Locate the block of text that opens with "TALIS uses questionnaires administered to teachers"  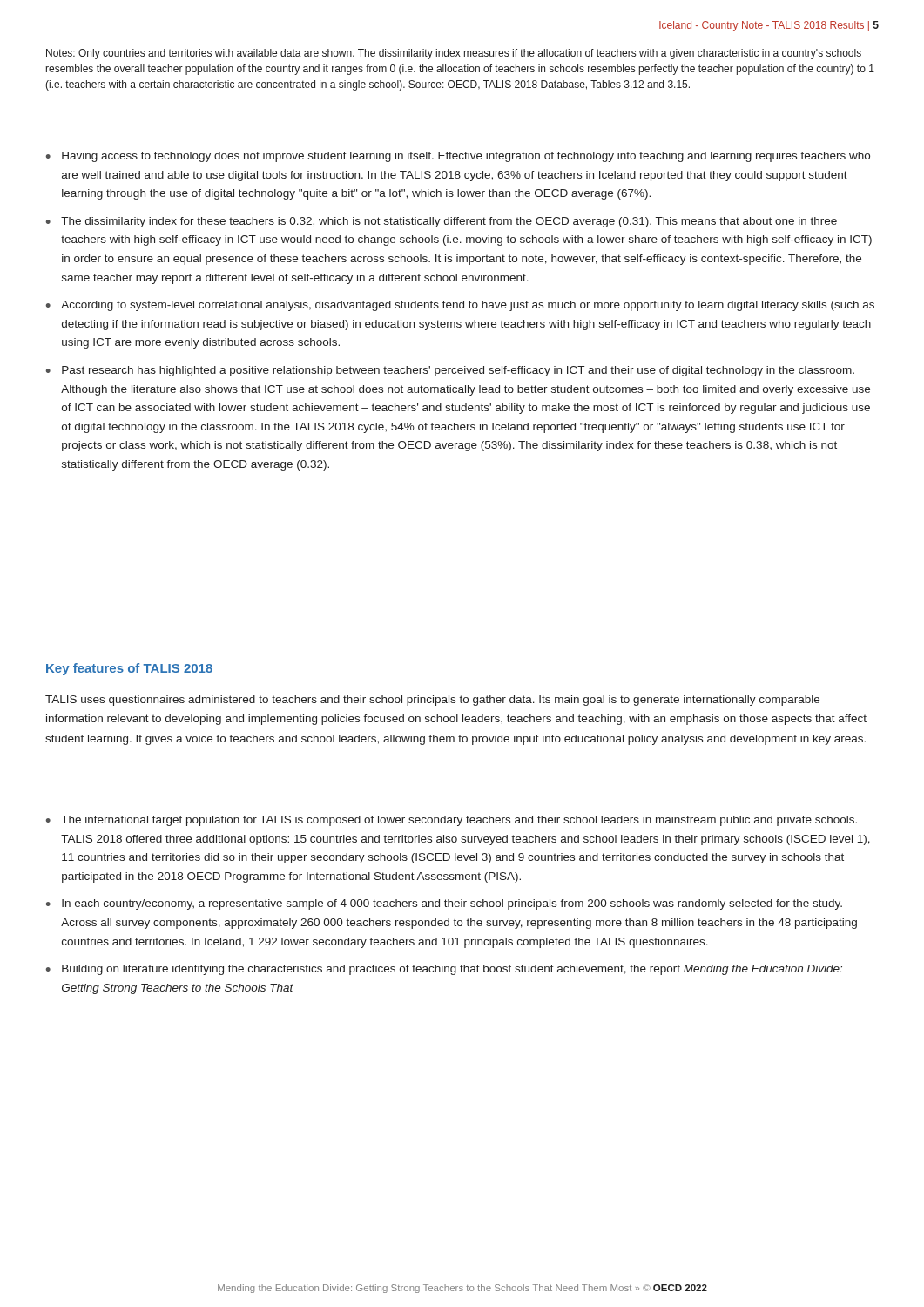[x=456, y=719]
